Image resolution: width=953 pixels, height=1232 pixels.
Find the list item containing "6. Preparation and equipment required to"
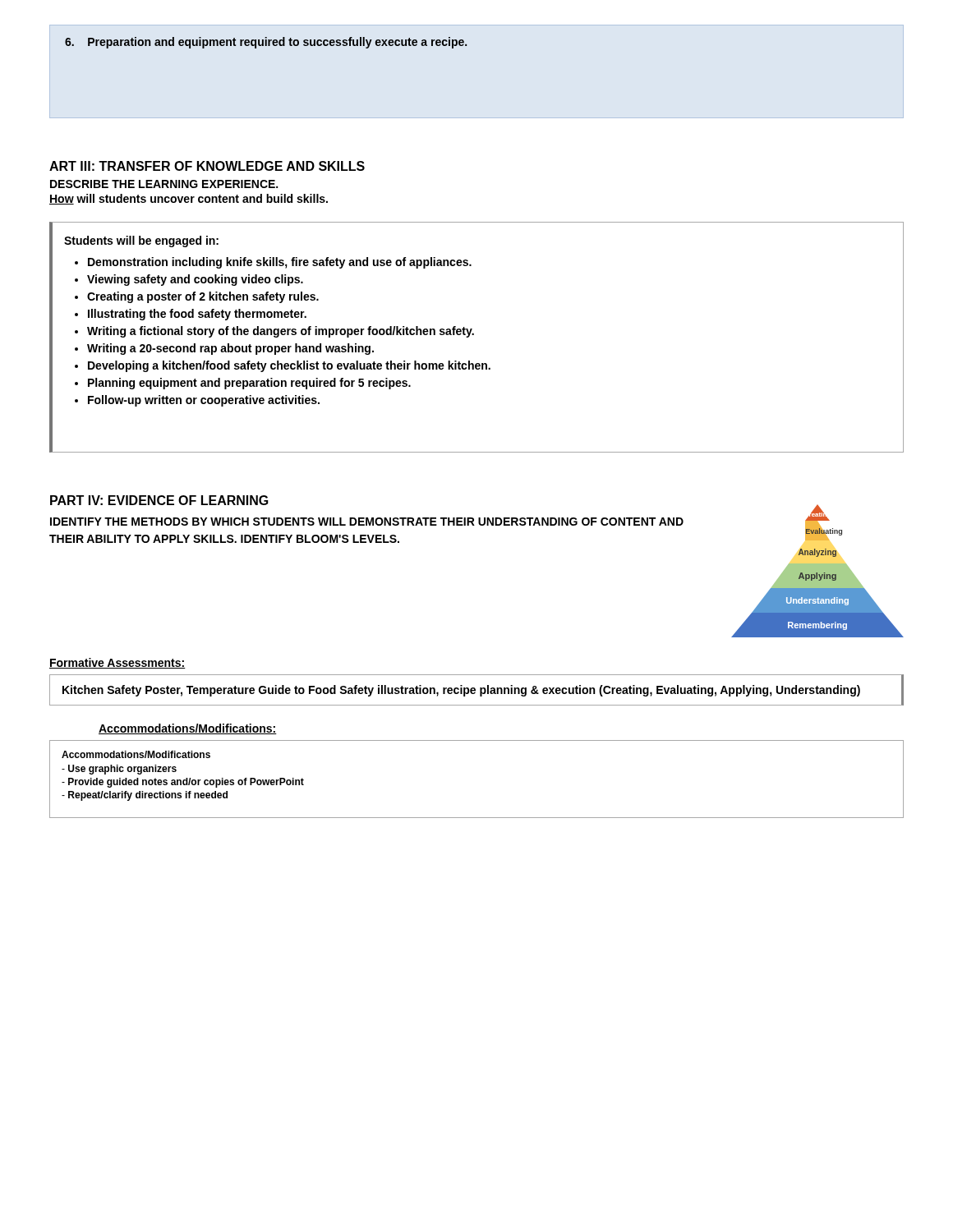[x=266, y=42]
